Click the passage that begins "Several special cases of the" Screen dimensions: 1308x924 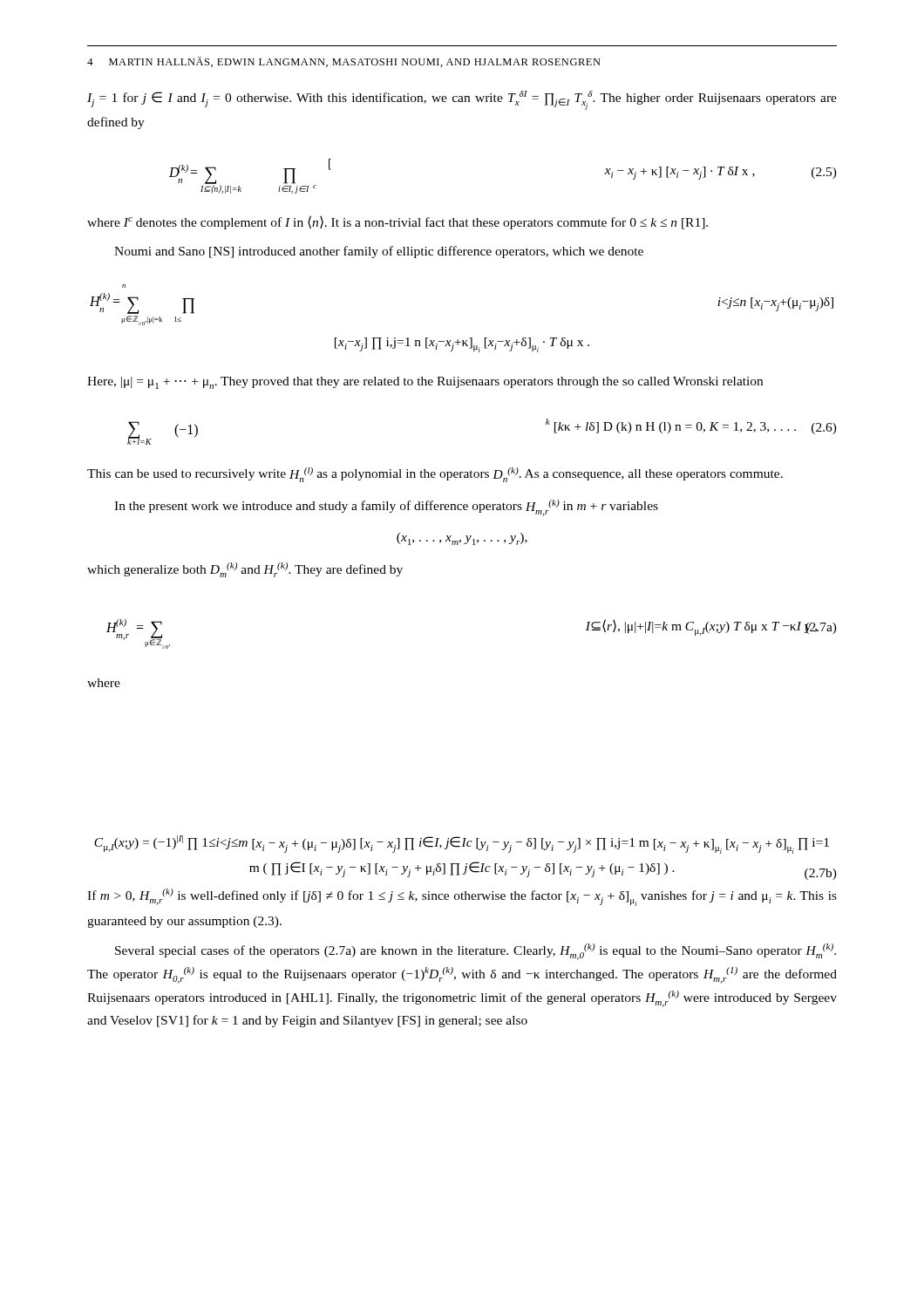(x=462, y=984)
